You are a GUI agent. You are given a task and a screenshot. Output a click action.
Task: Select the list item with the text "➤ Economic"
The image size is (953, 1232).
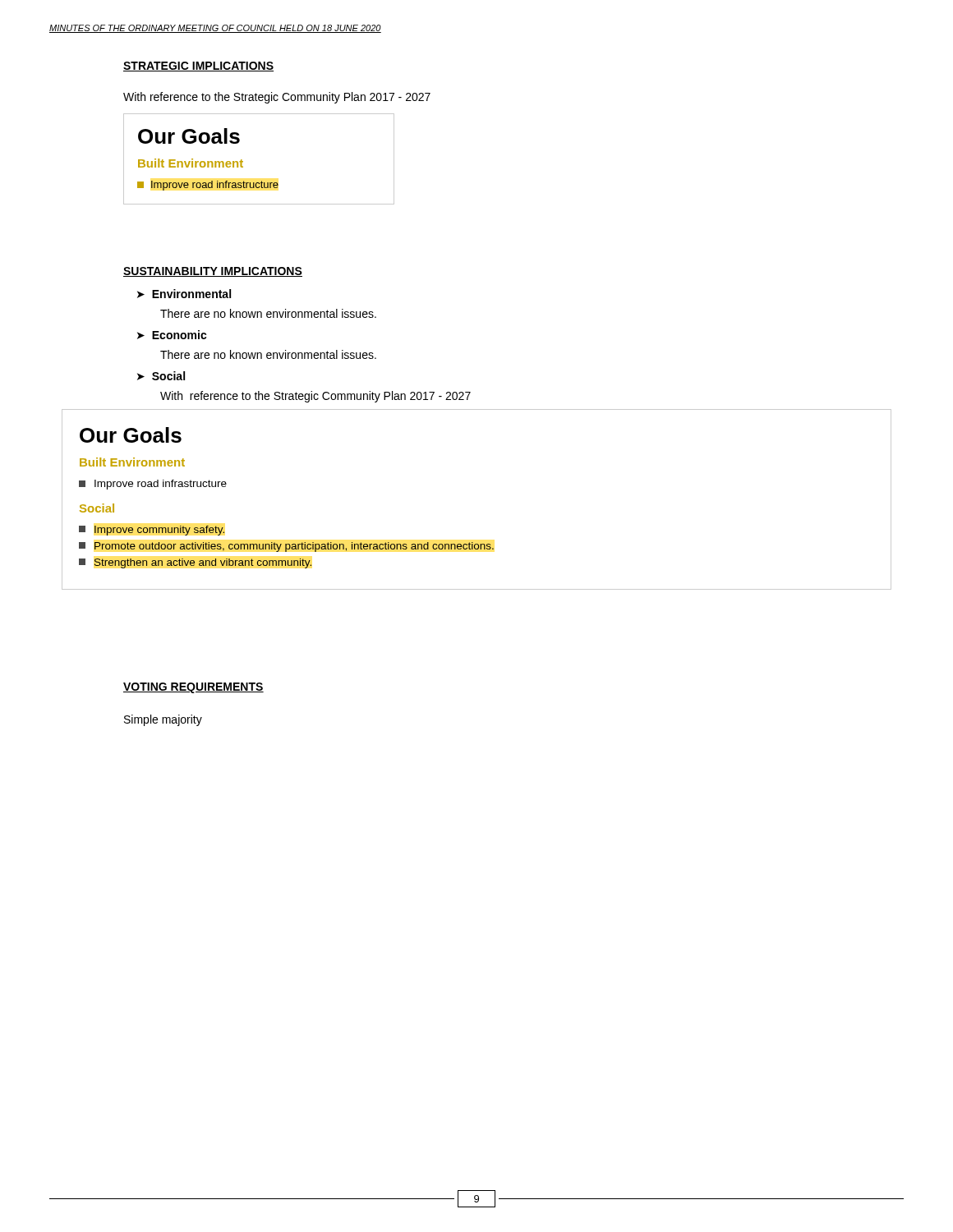tap(171, 335)
